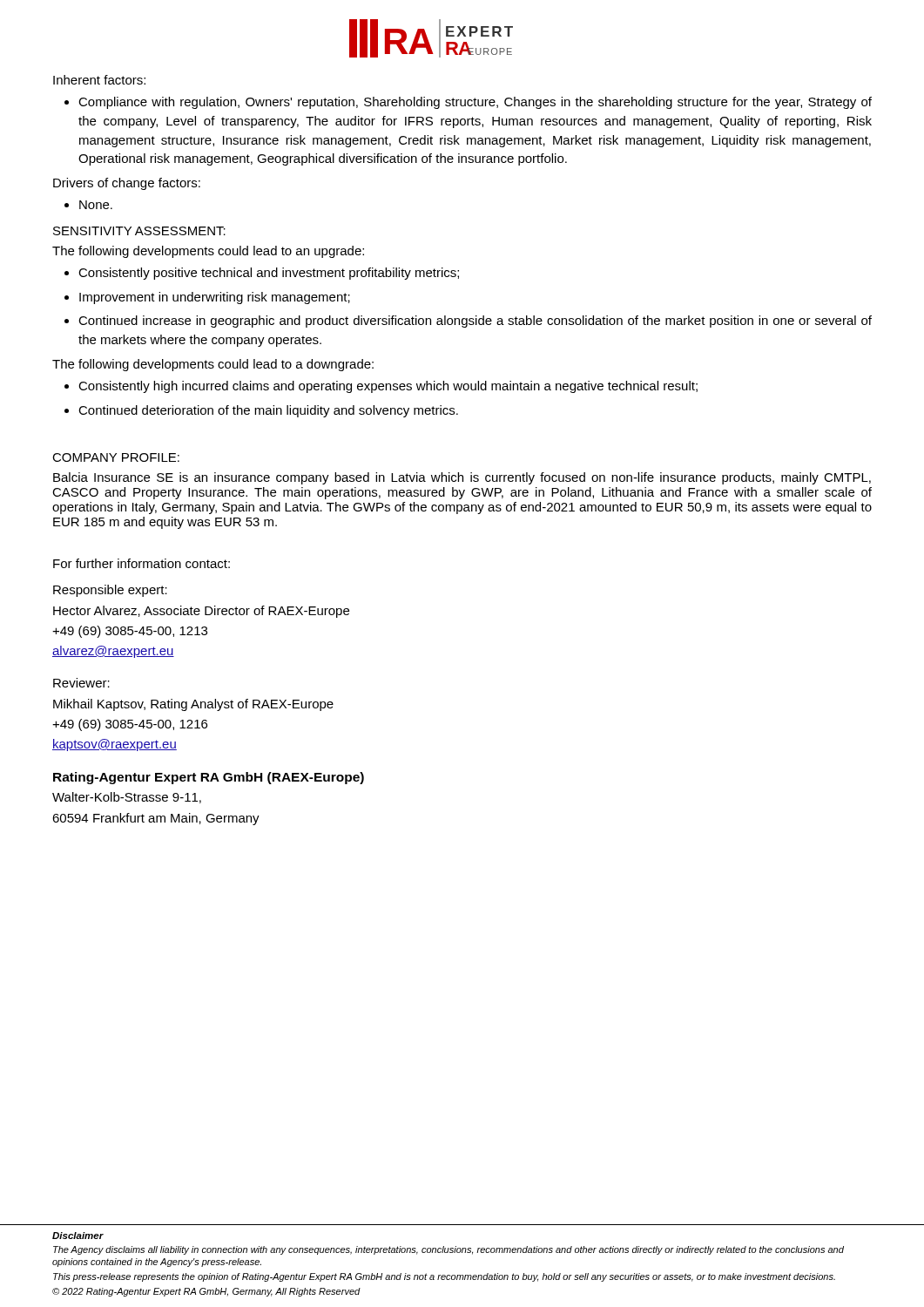Image resolution: width=924 pixels, height=1307 pixels.
Task: Locate the text starting "Responsible expert: Hector Alvarez, Associate Director of"
Action: (201, 620)
